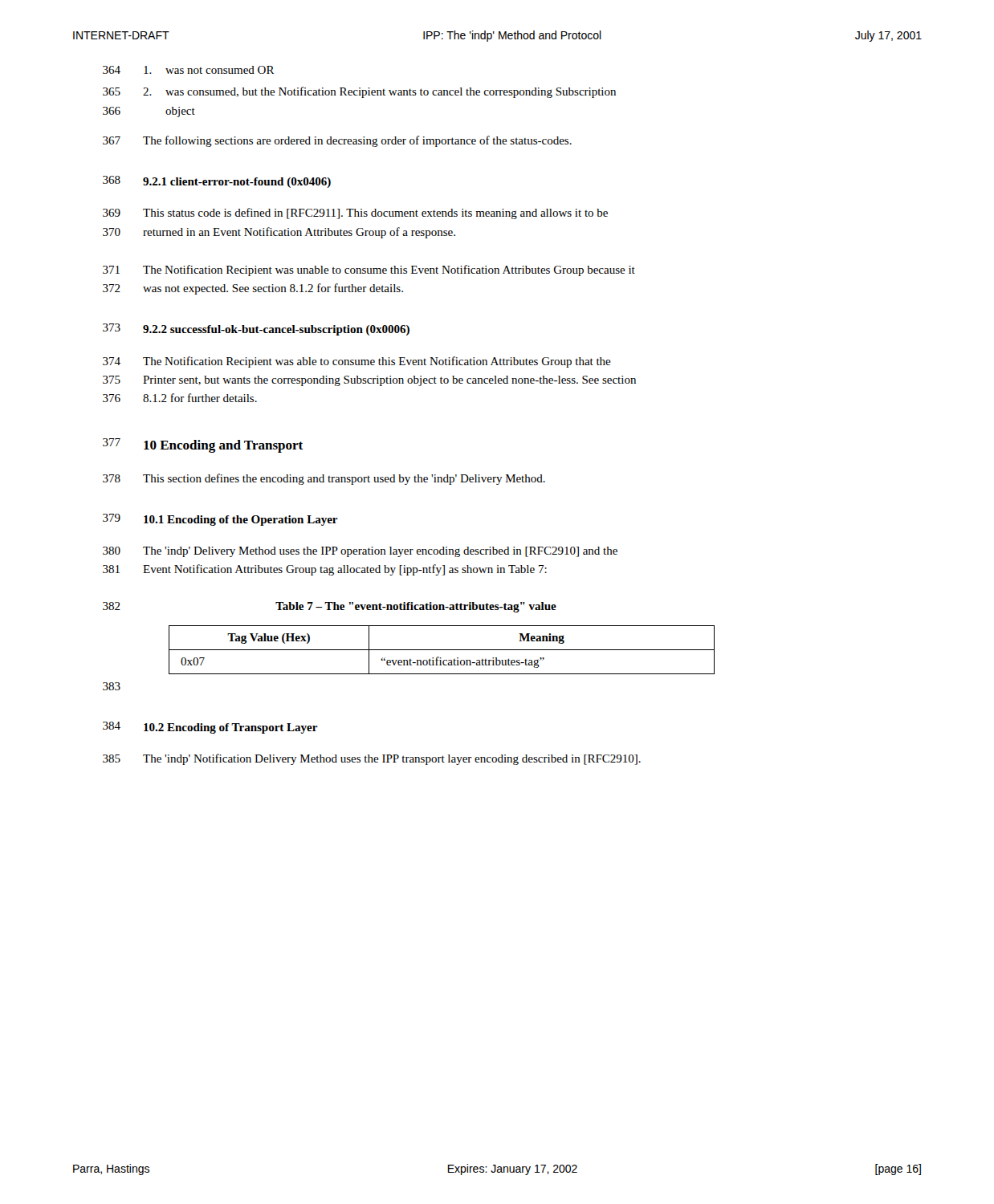
Task: Locate the section header containing "10.2 Encoding of Transport Layer"
Action: pyautogui.click(x=230, y=727)
